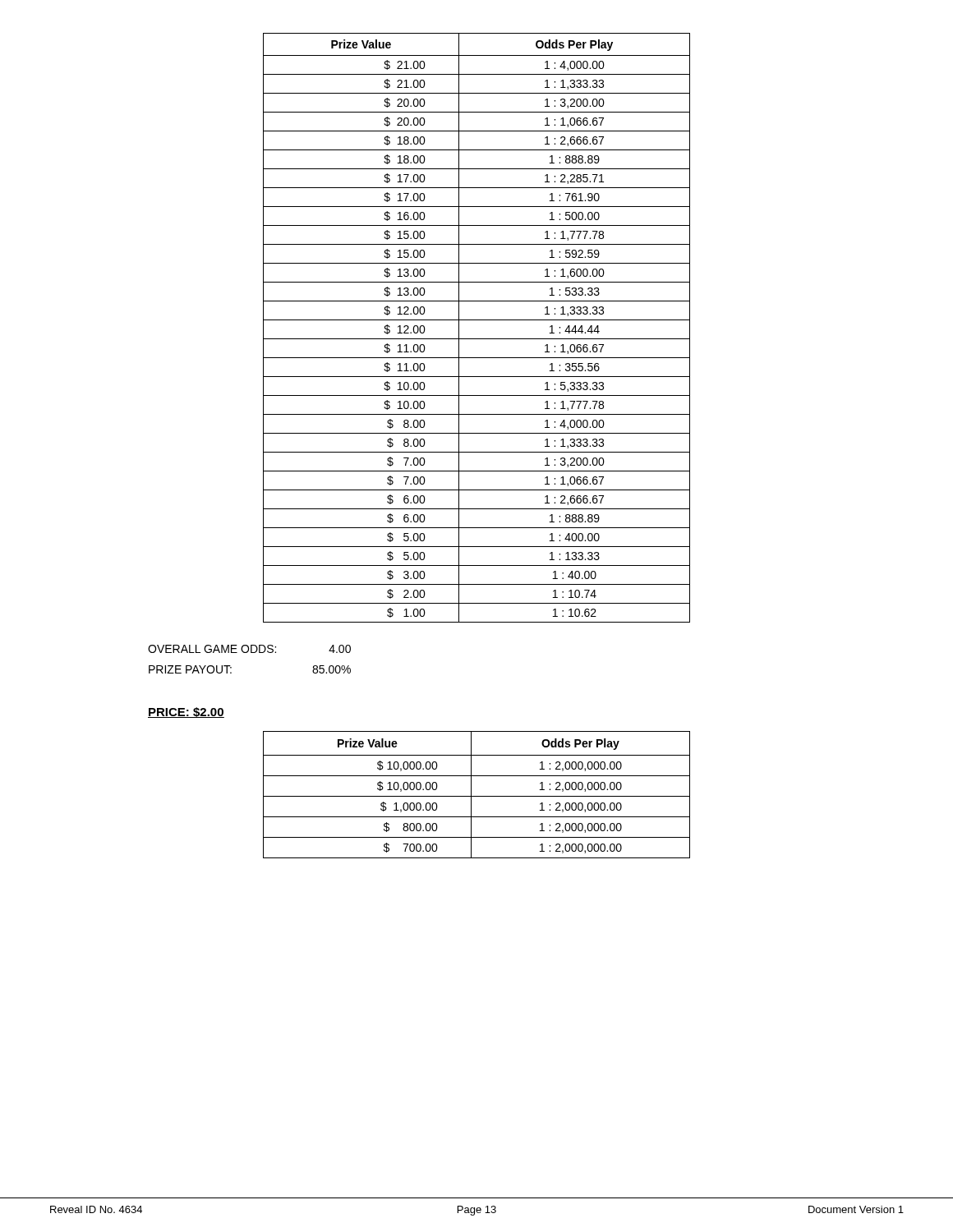
Task: Find the table that mentions "1 : 2,000,000.00"
Action: [476, 795]
